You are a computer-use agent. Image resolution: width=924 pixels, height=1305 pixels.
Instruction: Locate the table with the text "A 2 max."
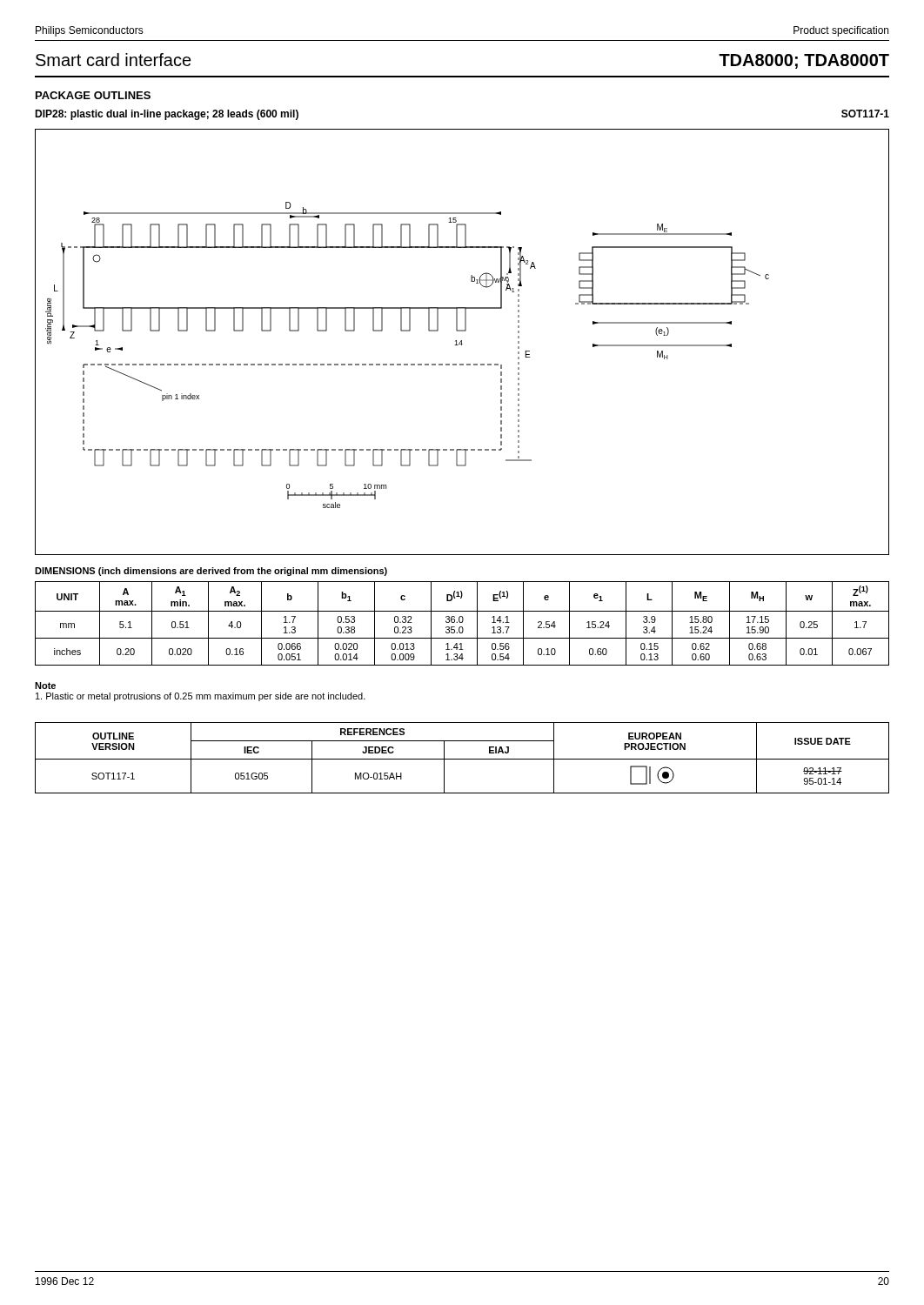coord(462,623)
